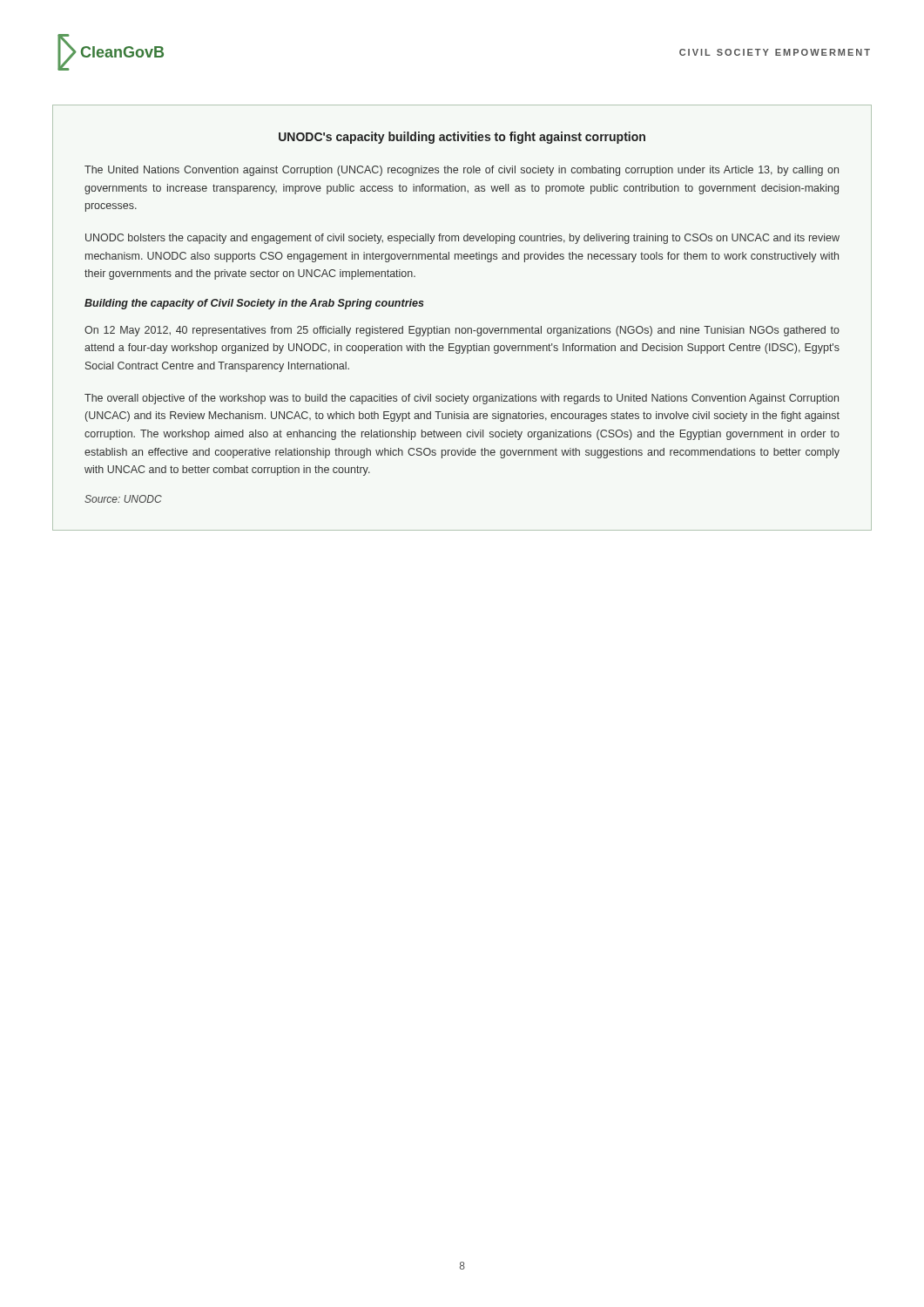The image size is (924, 1307).
Task: Find the title
Action: pyautogui.click(x=462, y=137)
